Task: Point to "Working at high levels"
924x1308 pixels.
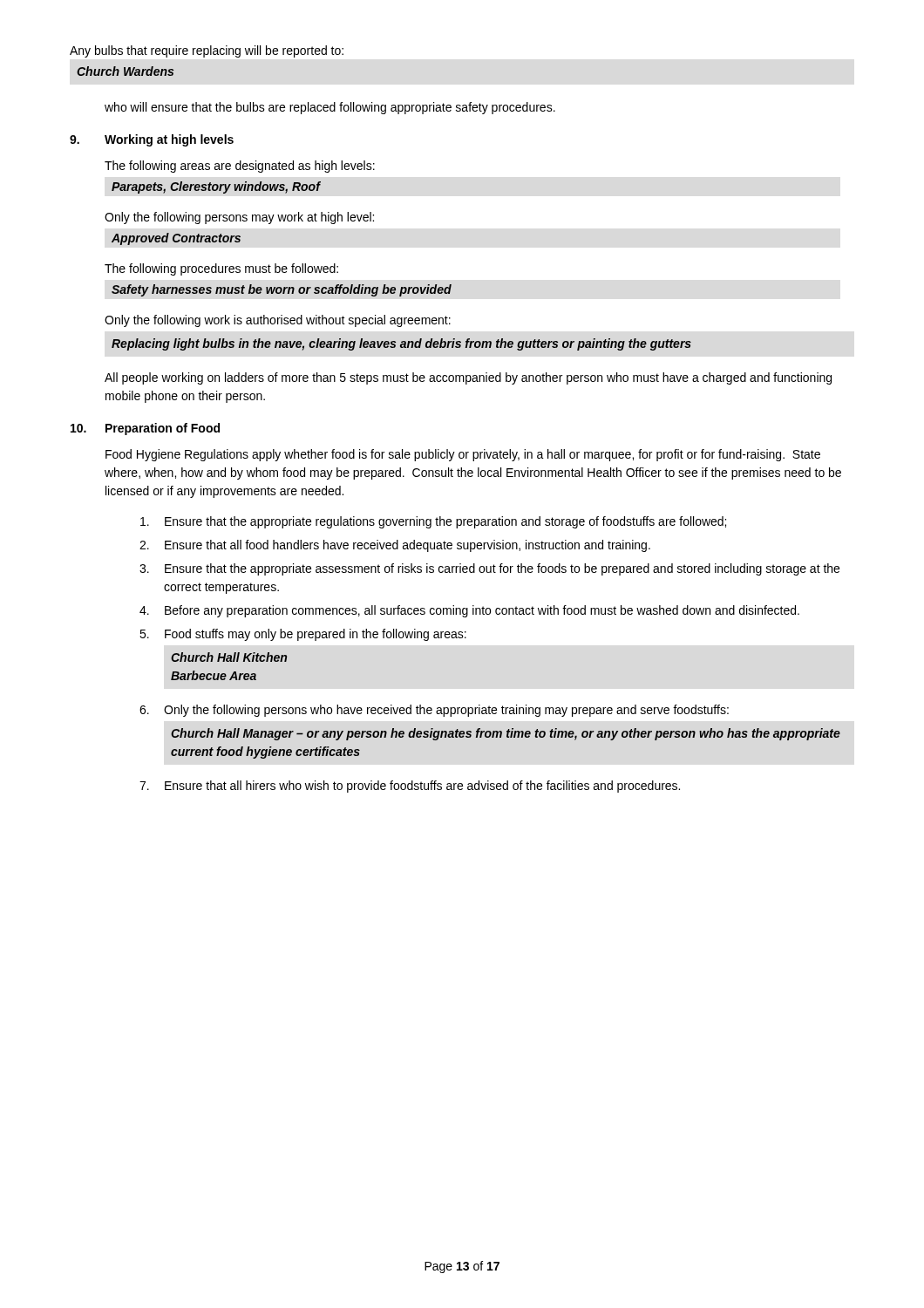Action: tap(169, 139)
